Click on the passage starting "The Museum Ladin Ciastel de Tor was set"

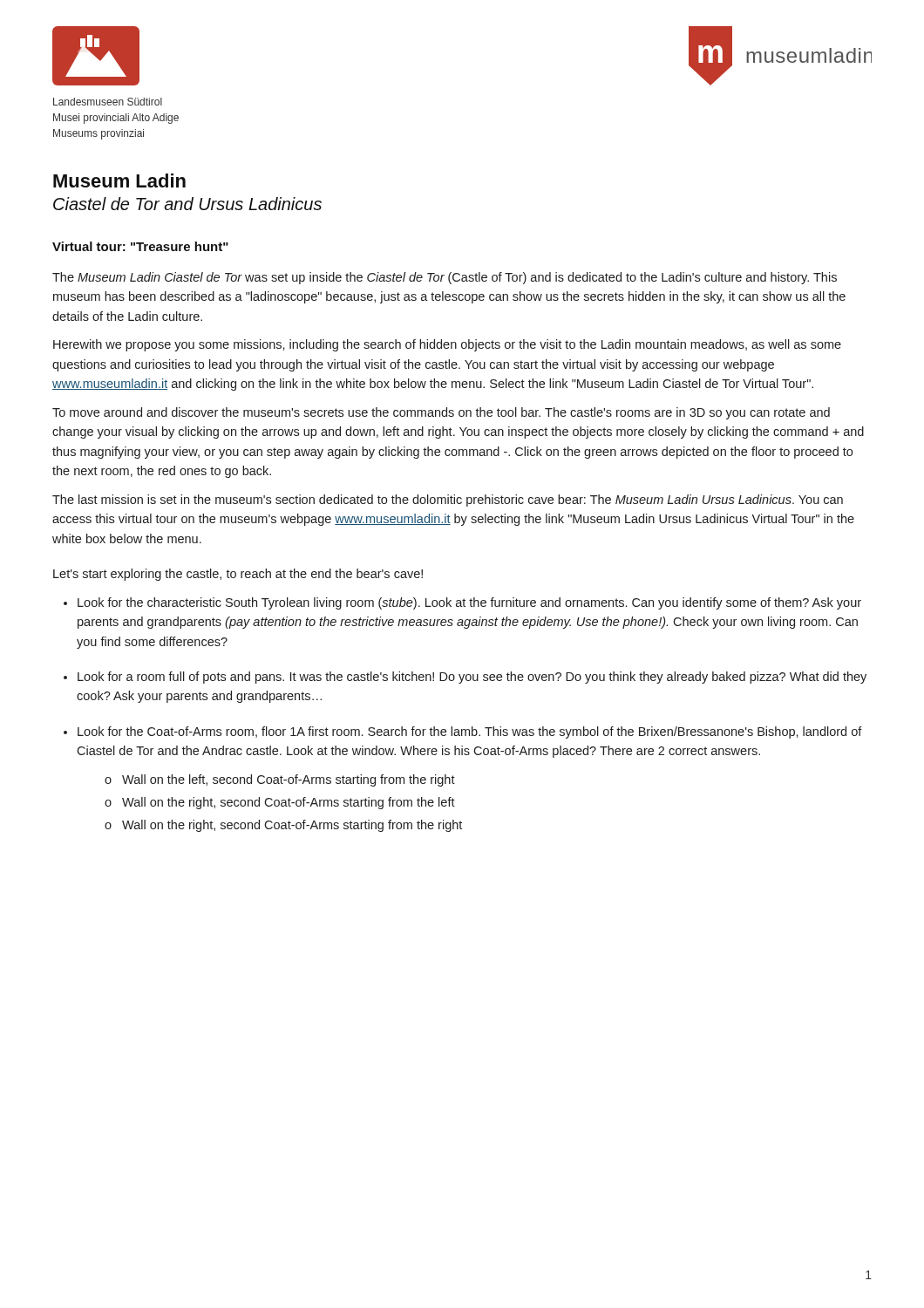click(449, 297)
